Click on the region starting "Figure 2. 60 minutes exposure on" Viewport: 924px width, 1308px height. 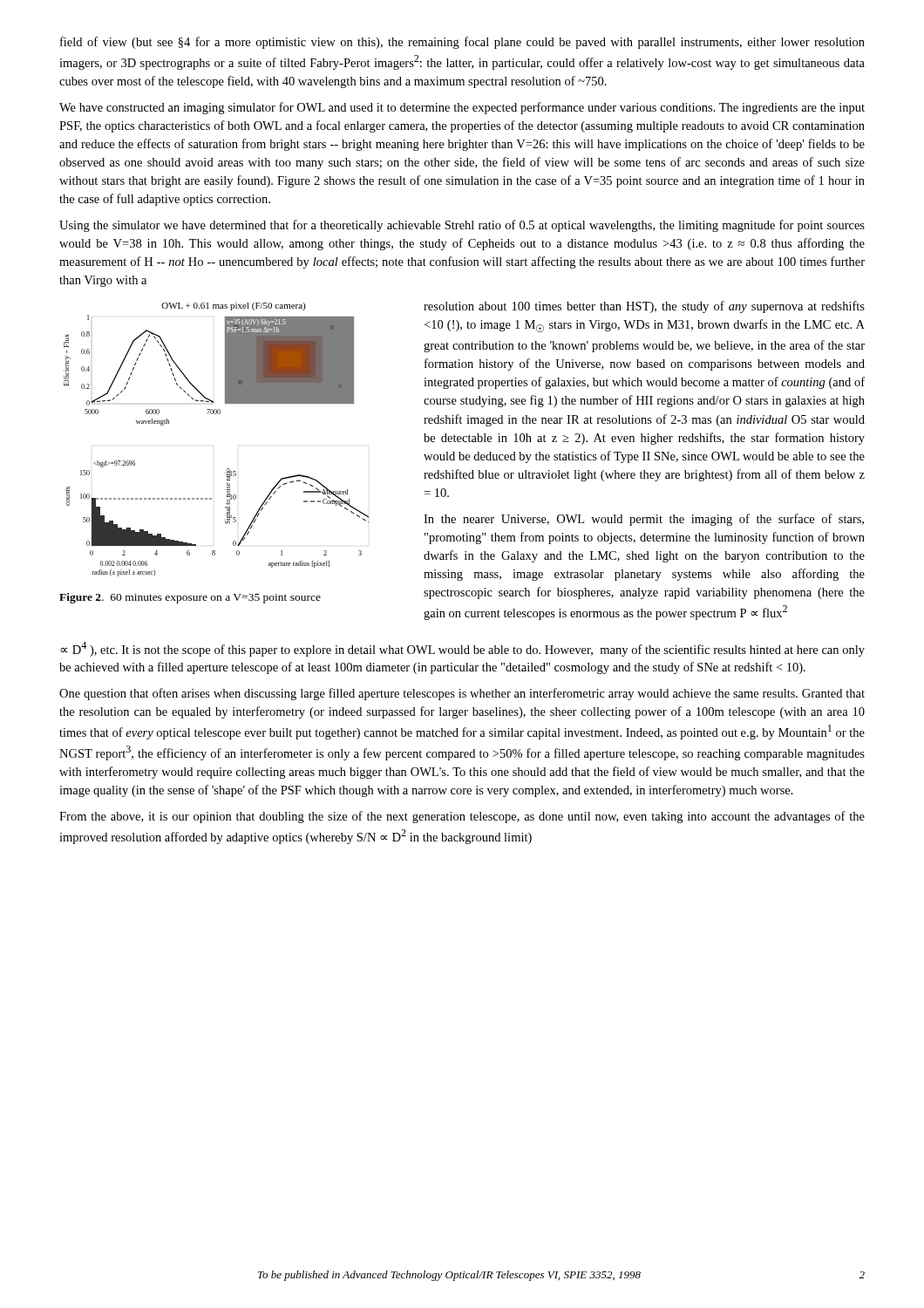(190, 597)
